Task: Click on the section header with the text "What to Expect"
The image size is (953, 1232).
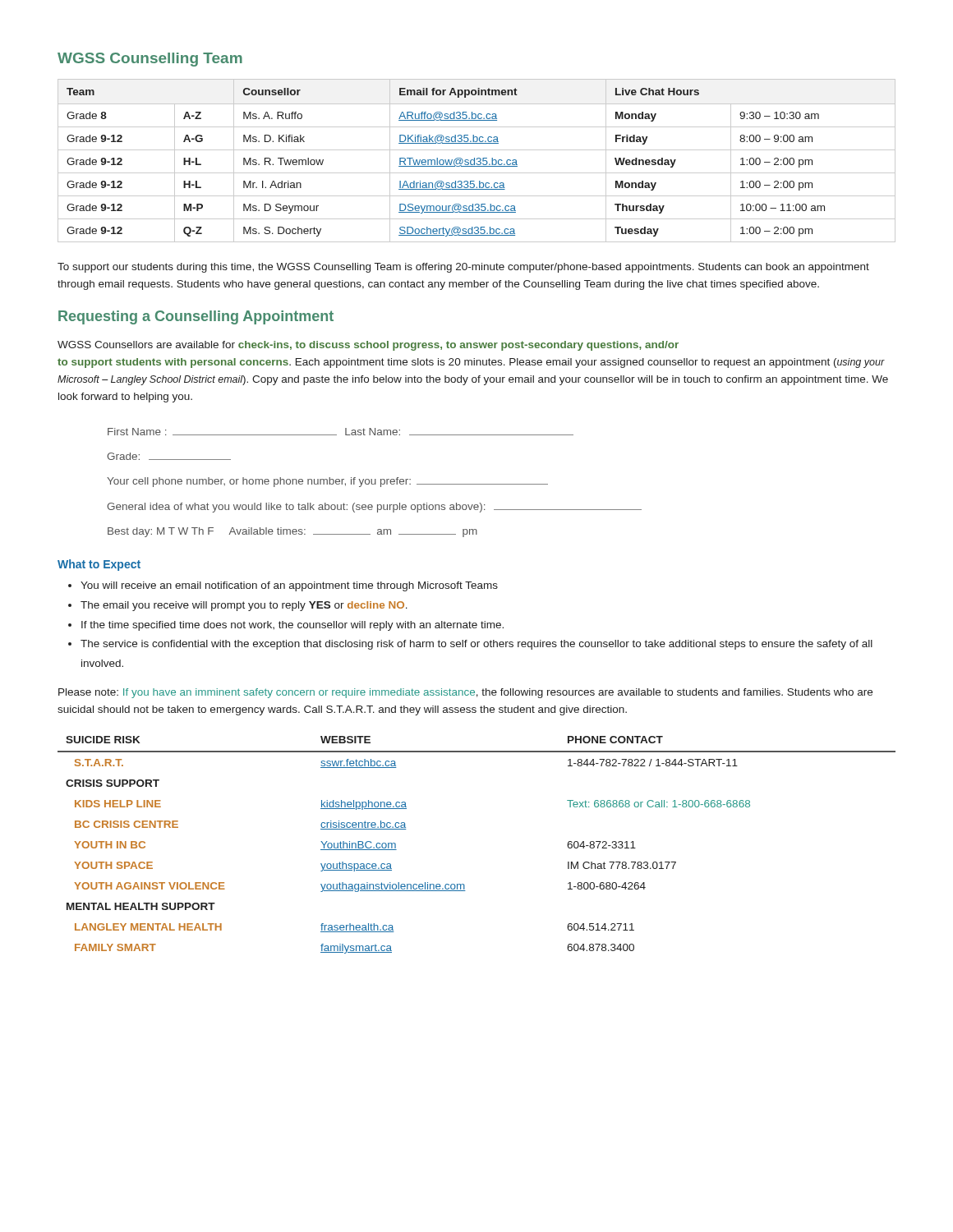Action: [99, 564]
